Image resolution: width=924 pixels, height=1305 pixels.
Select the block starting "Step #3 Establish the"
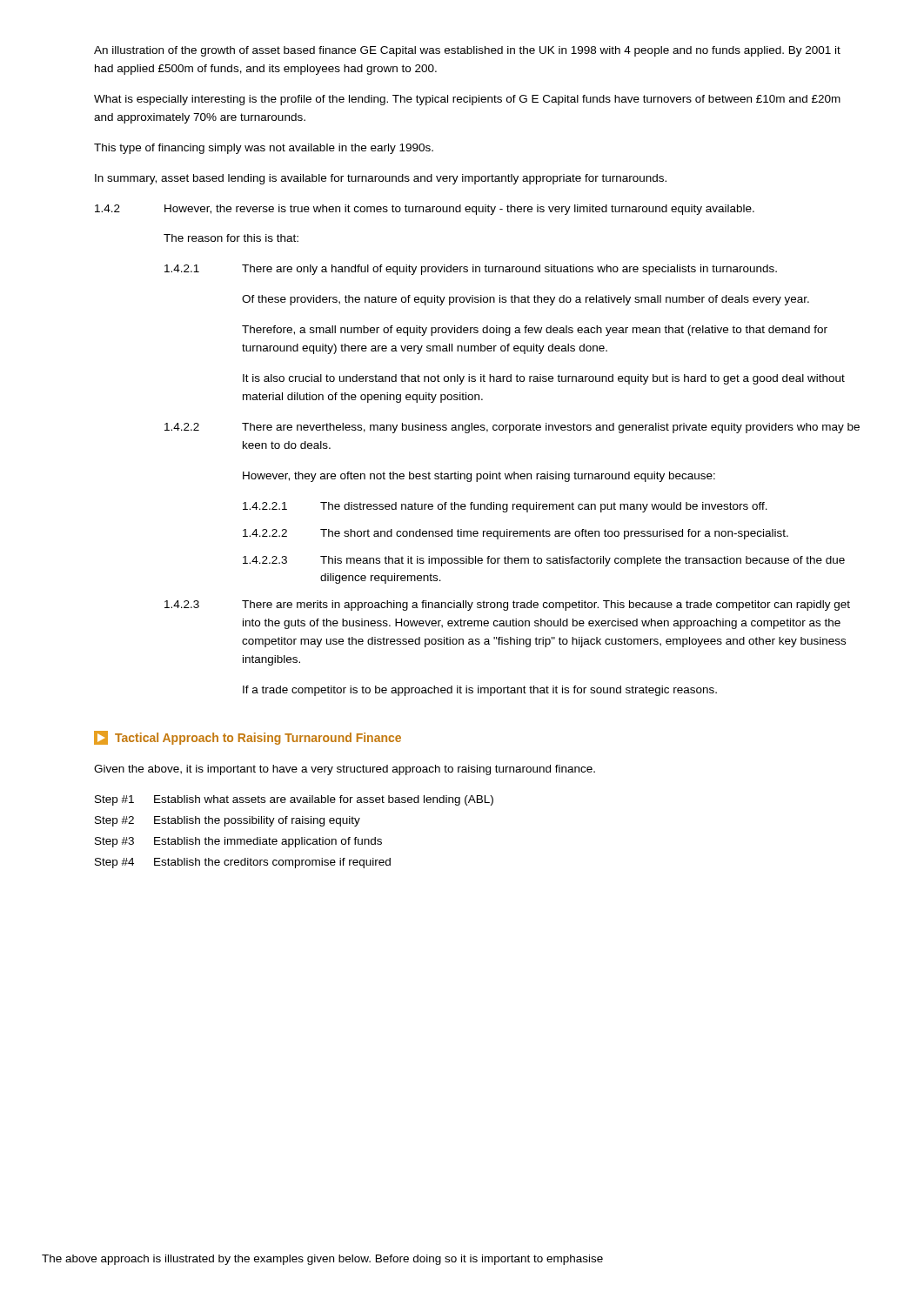pos(238,842)
